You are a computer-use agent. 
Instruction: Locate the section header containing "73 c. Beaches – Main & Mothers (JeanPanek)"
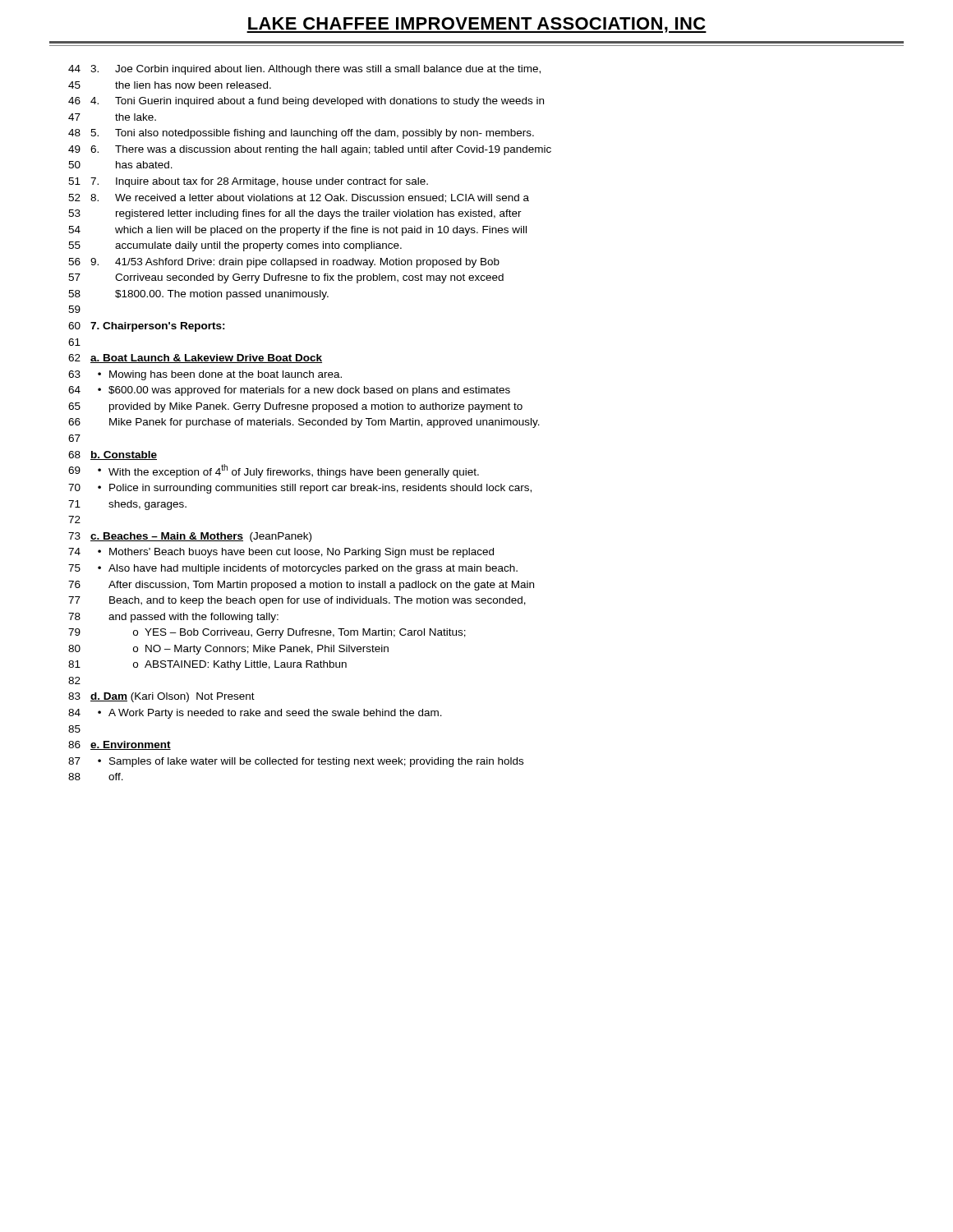190,537
